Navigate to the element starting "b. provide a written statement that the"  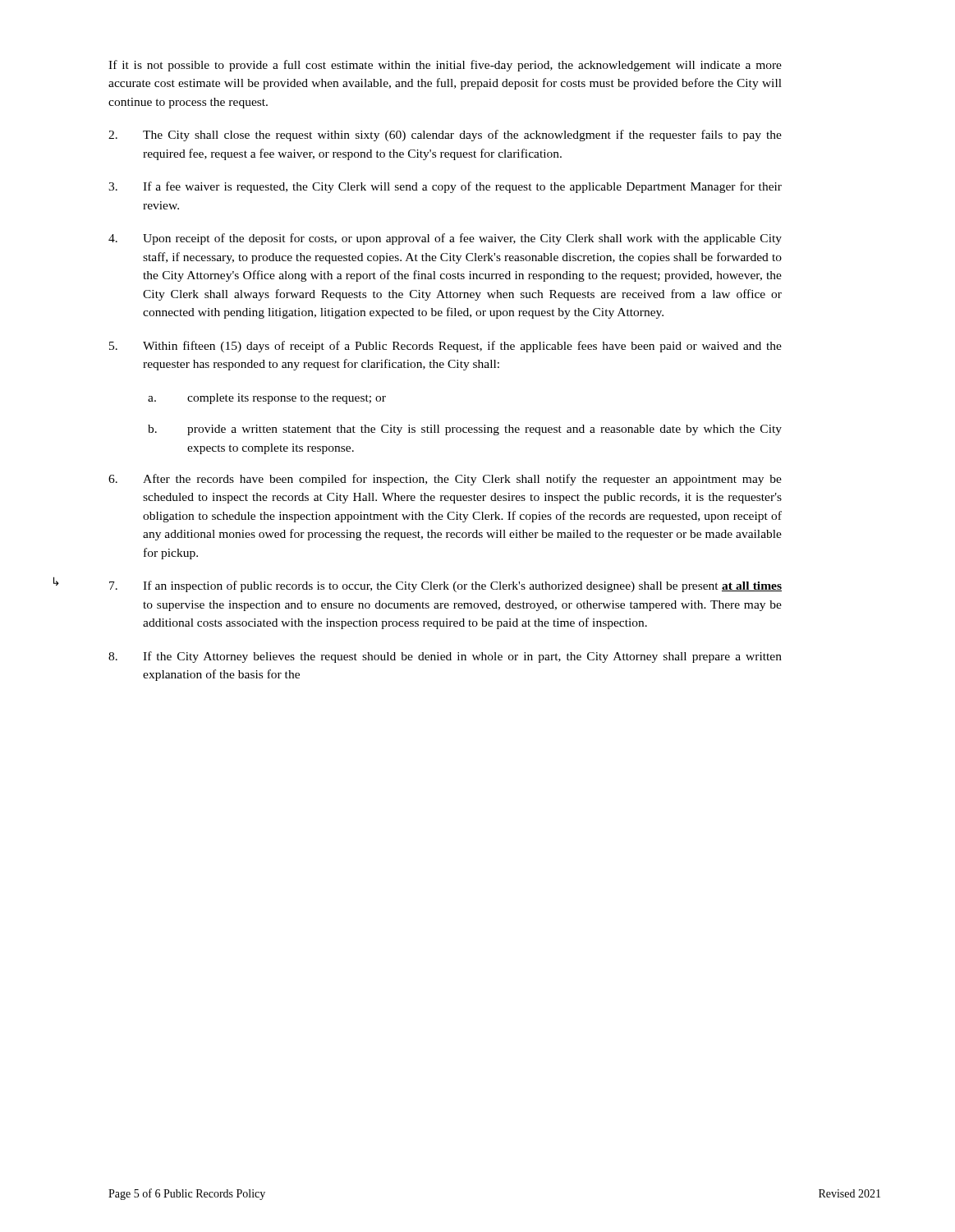click(x=465, y=438)
